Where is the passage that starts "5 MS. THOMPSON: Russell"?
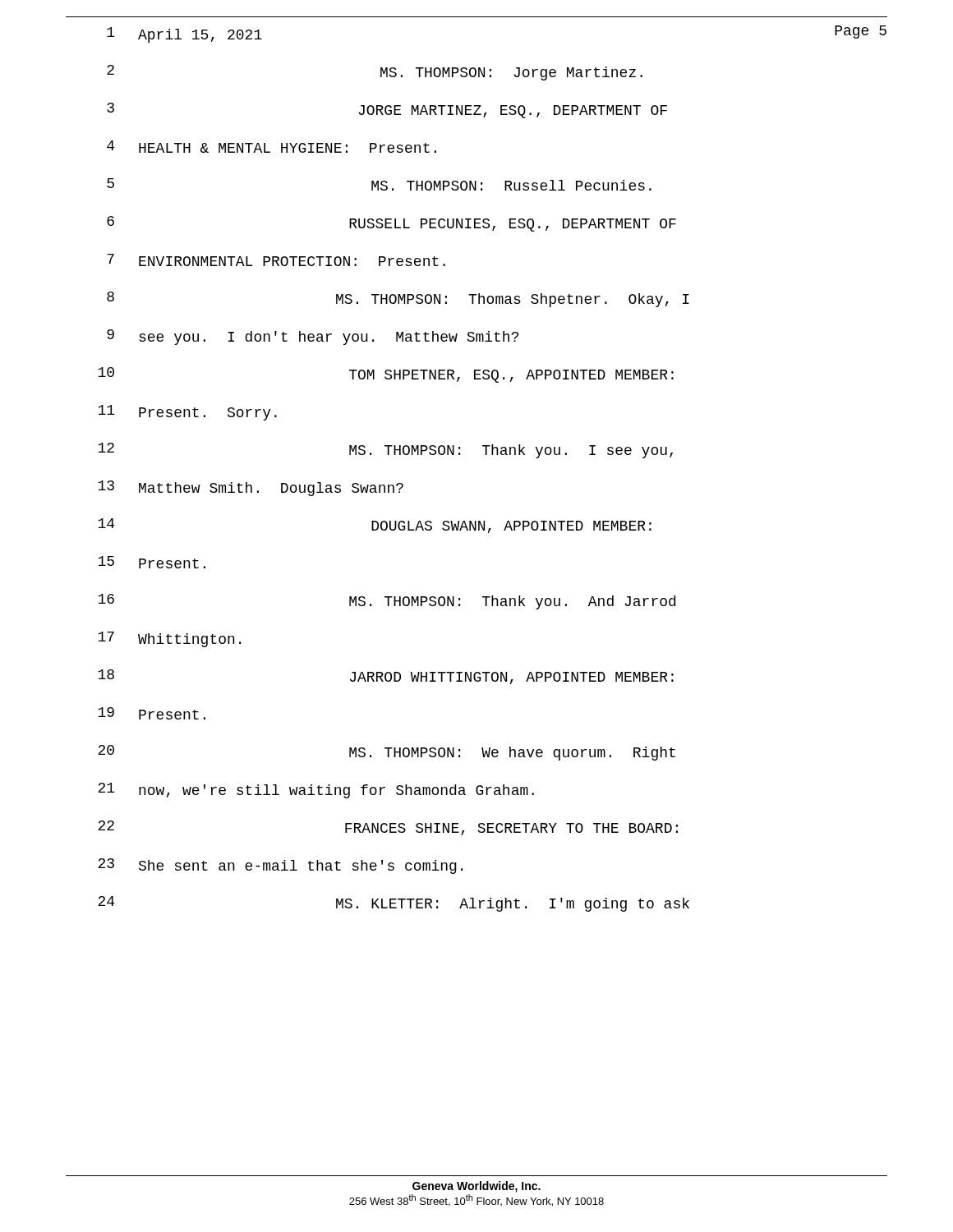This screenshot has height=1232, width=953. pos(476,186)
